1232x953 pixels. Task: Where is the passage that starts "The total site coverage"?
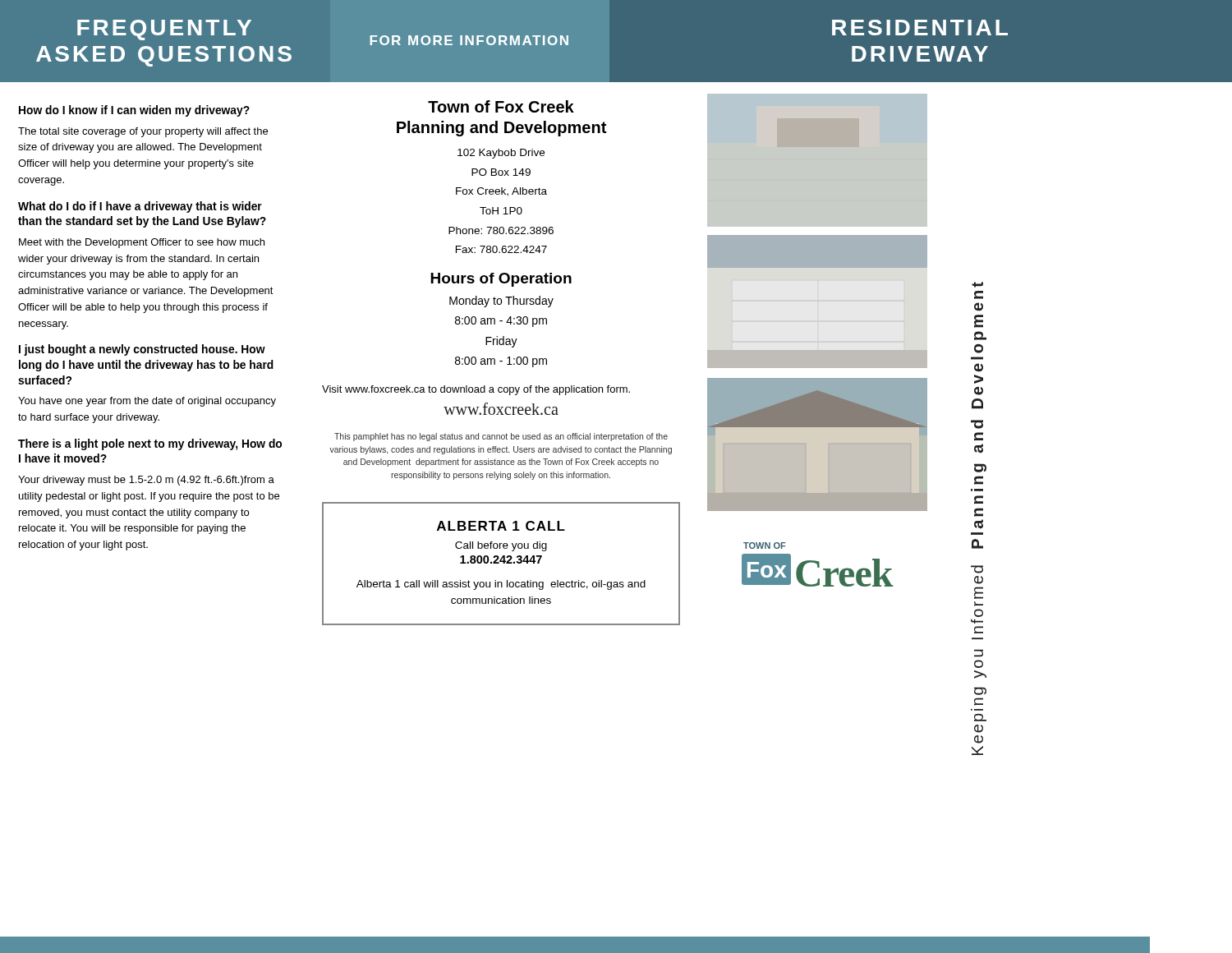point(143,155)
